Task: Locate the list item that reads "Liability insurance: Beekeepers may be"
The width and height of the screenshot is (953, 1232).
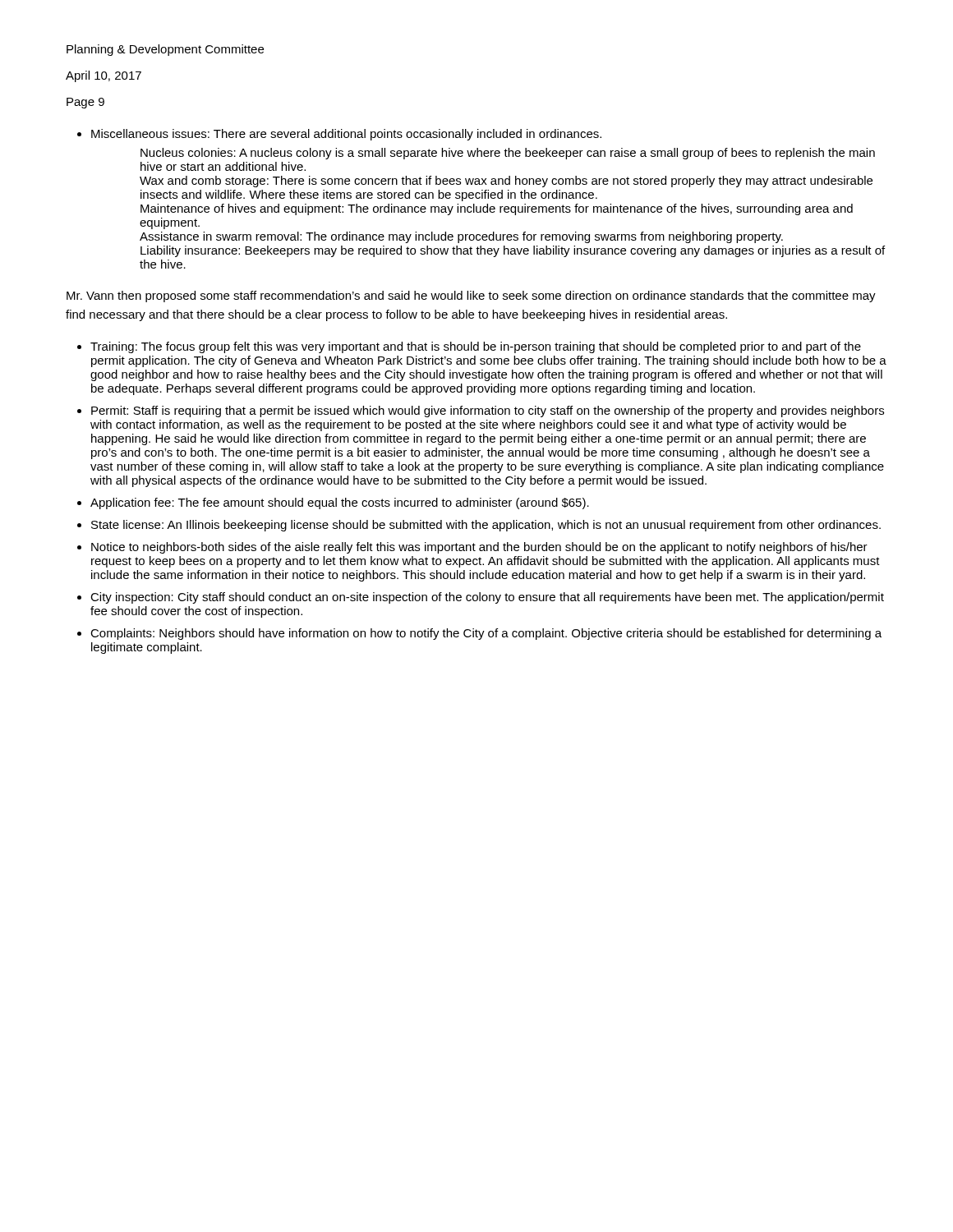Action: 513,257
